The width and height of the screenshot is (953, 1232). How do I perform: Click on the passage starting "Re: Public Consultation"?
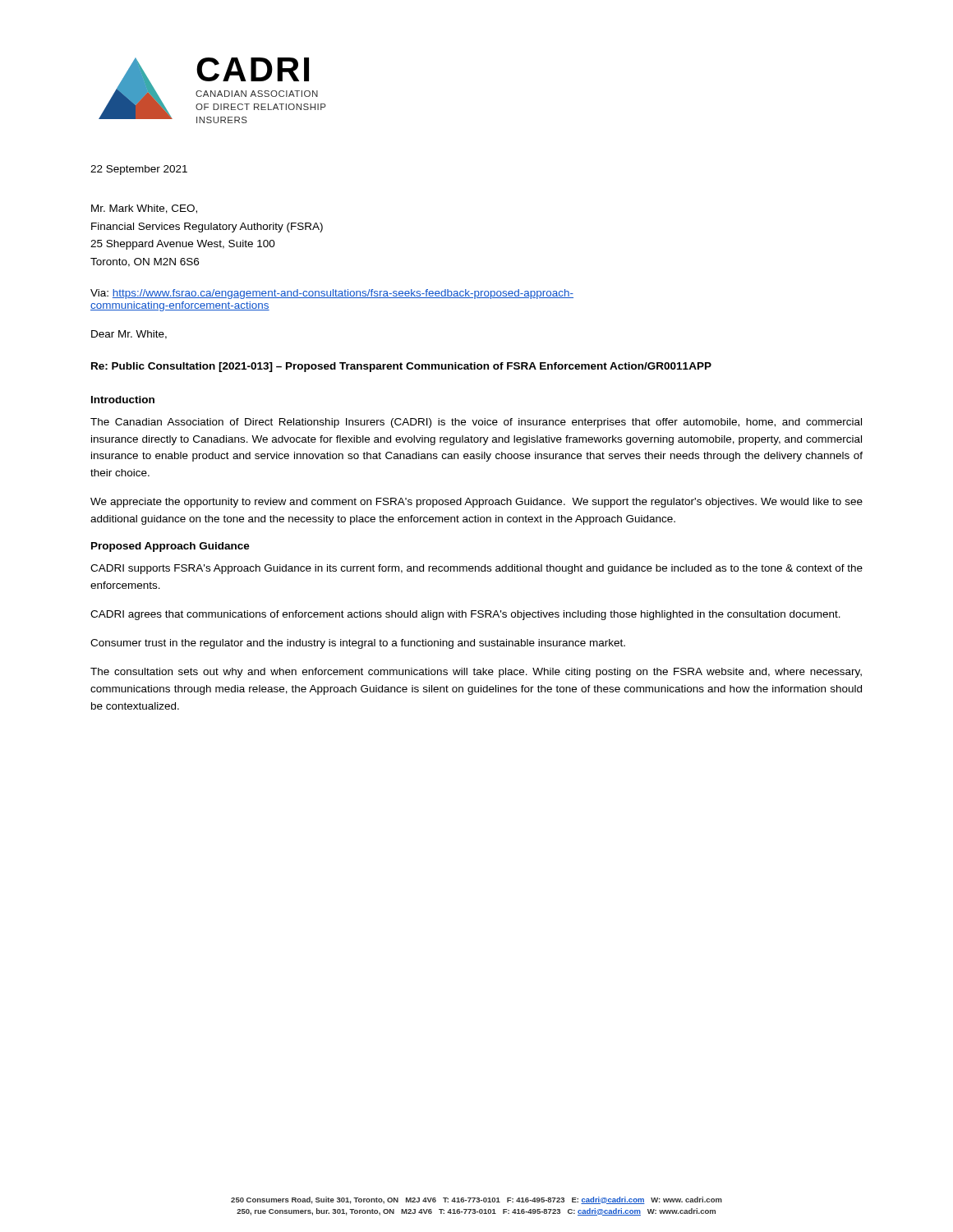click(401, 366)
